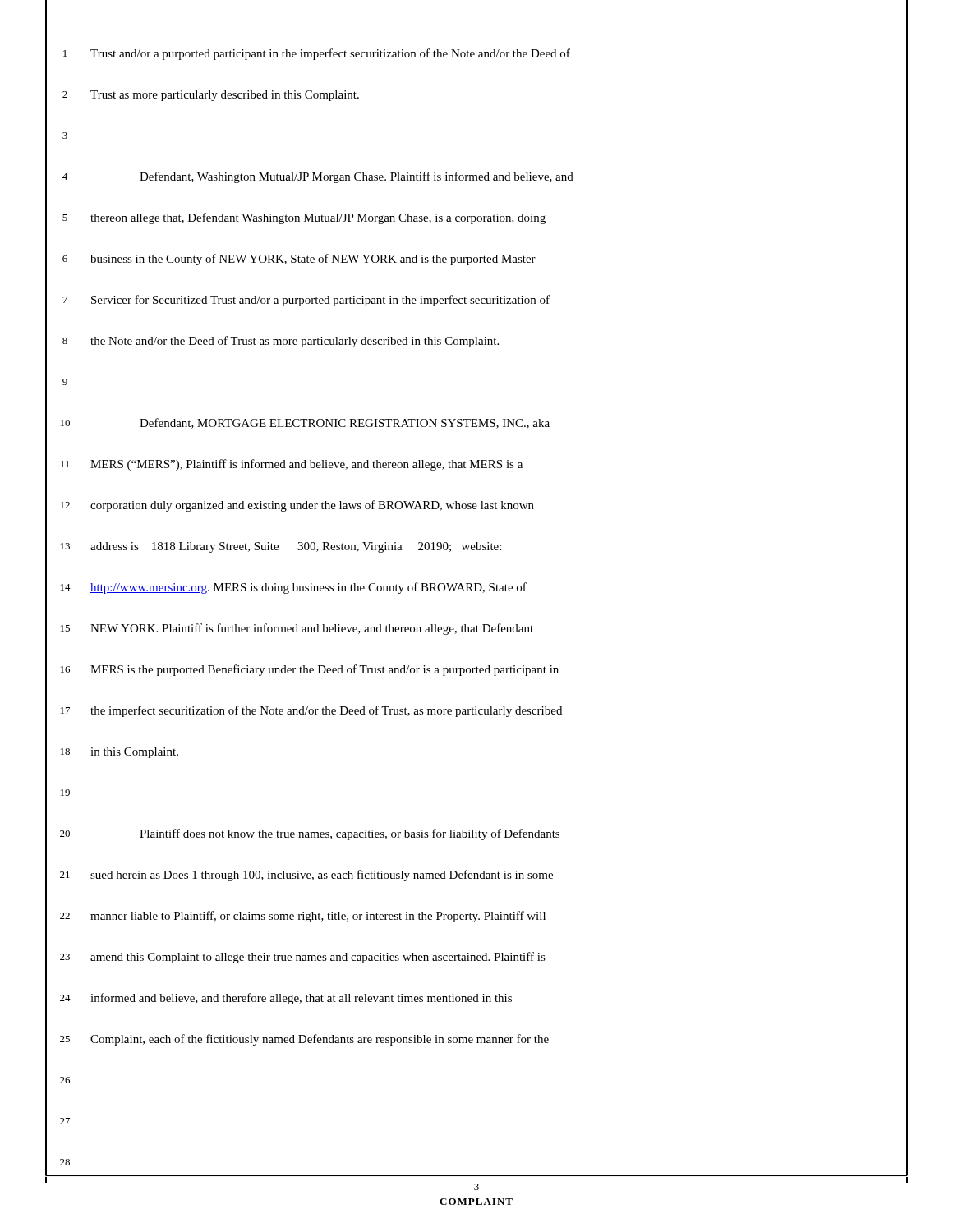The width and height of the screenshot is (953, 1232).
Task: Find the text block that says "Plaintiff does not know the true"
Action: (x=350, y=834)
